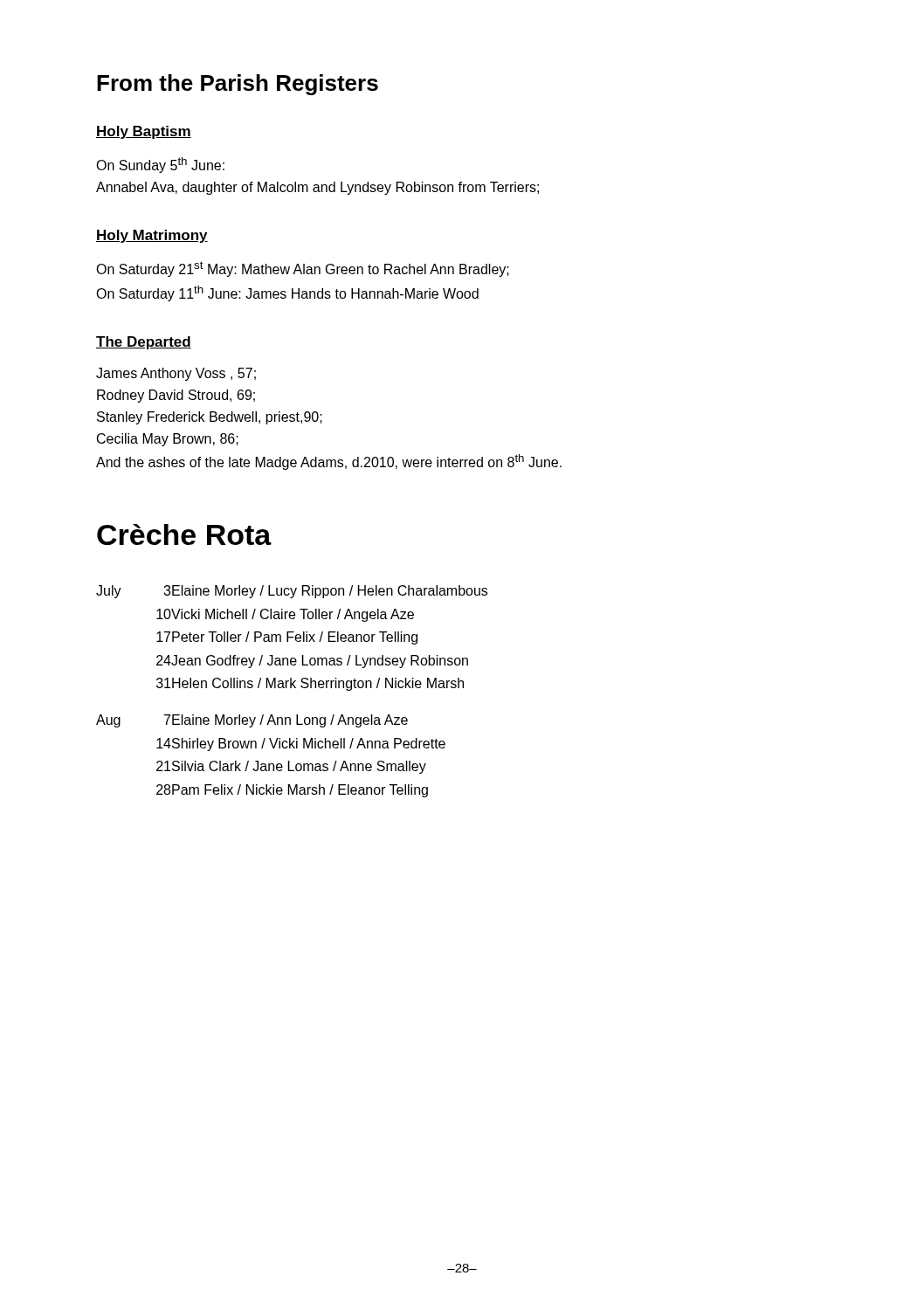Click the passage that begins "On Saturday 21st May:"

(303, 280)
